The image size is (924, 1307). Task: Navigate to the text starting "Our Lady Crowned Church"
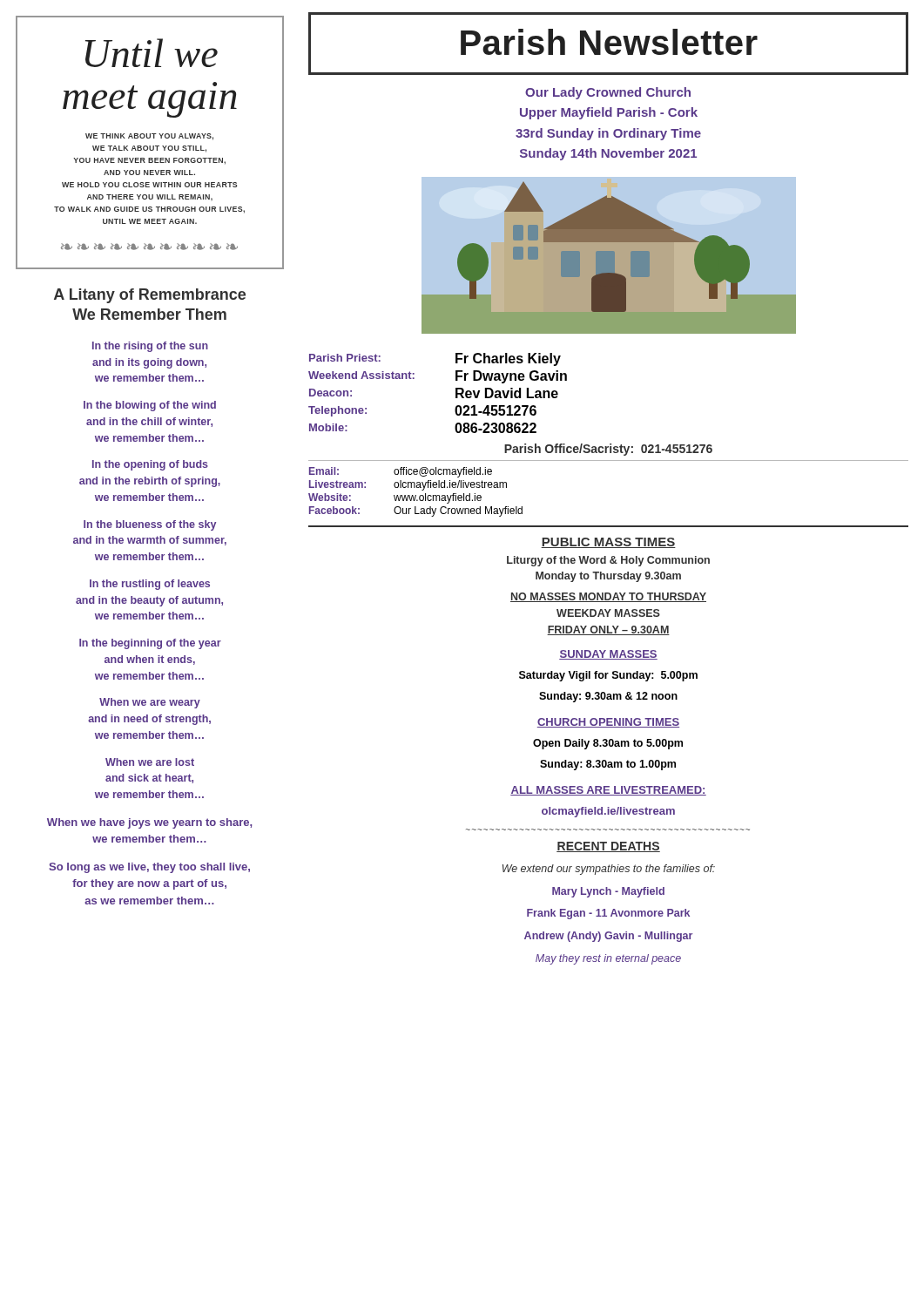pyautogui.click(x=608, y=122)
